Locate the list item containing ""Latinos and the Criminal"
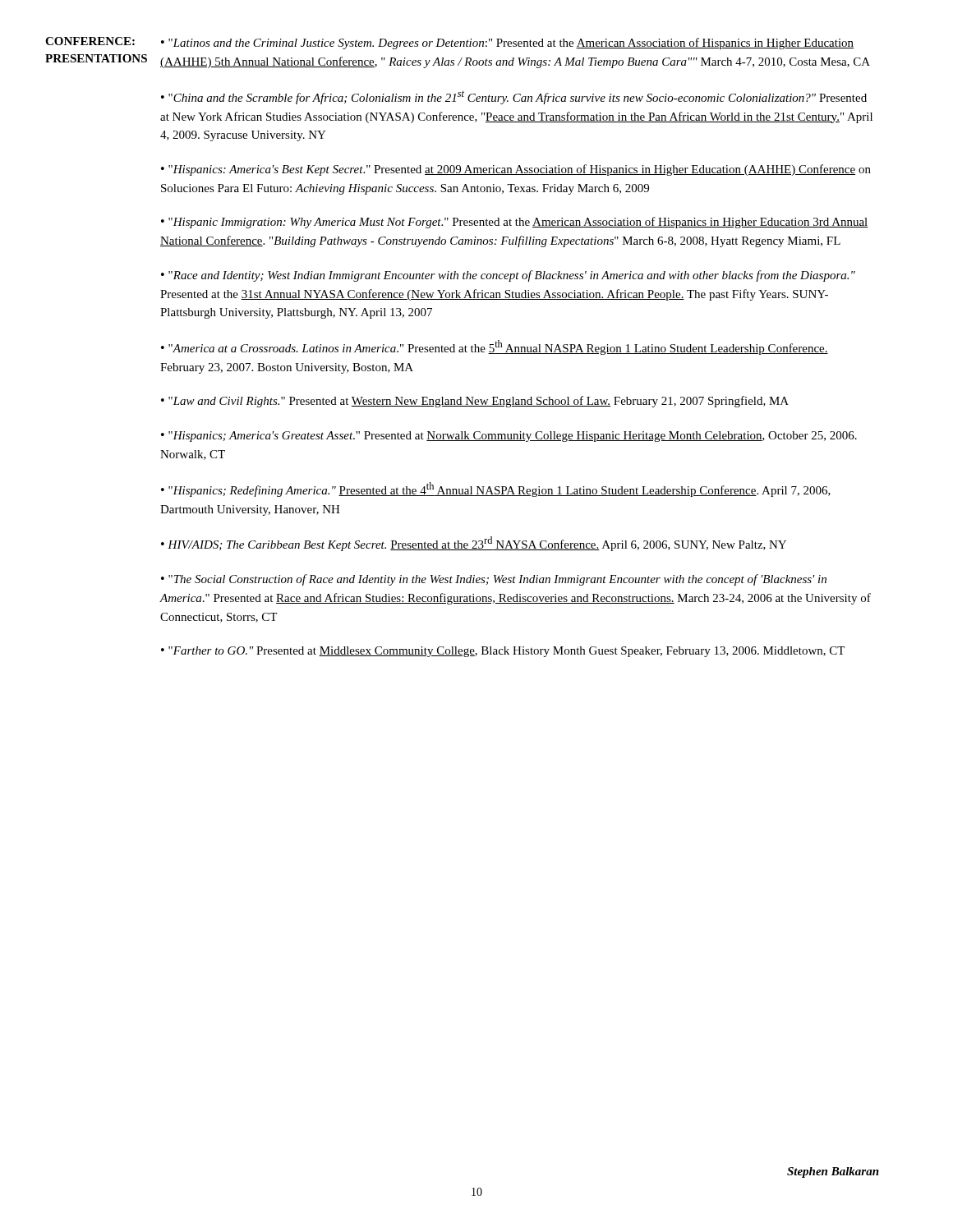Screen dimensions: 1232x953 (515, 52)
